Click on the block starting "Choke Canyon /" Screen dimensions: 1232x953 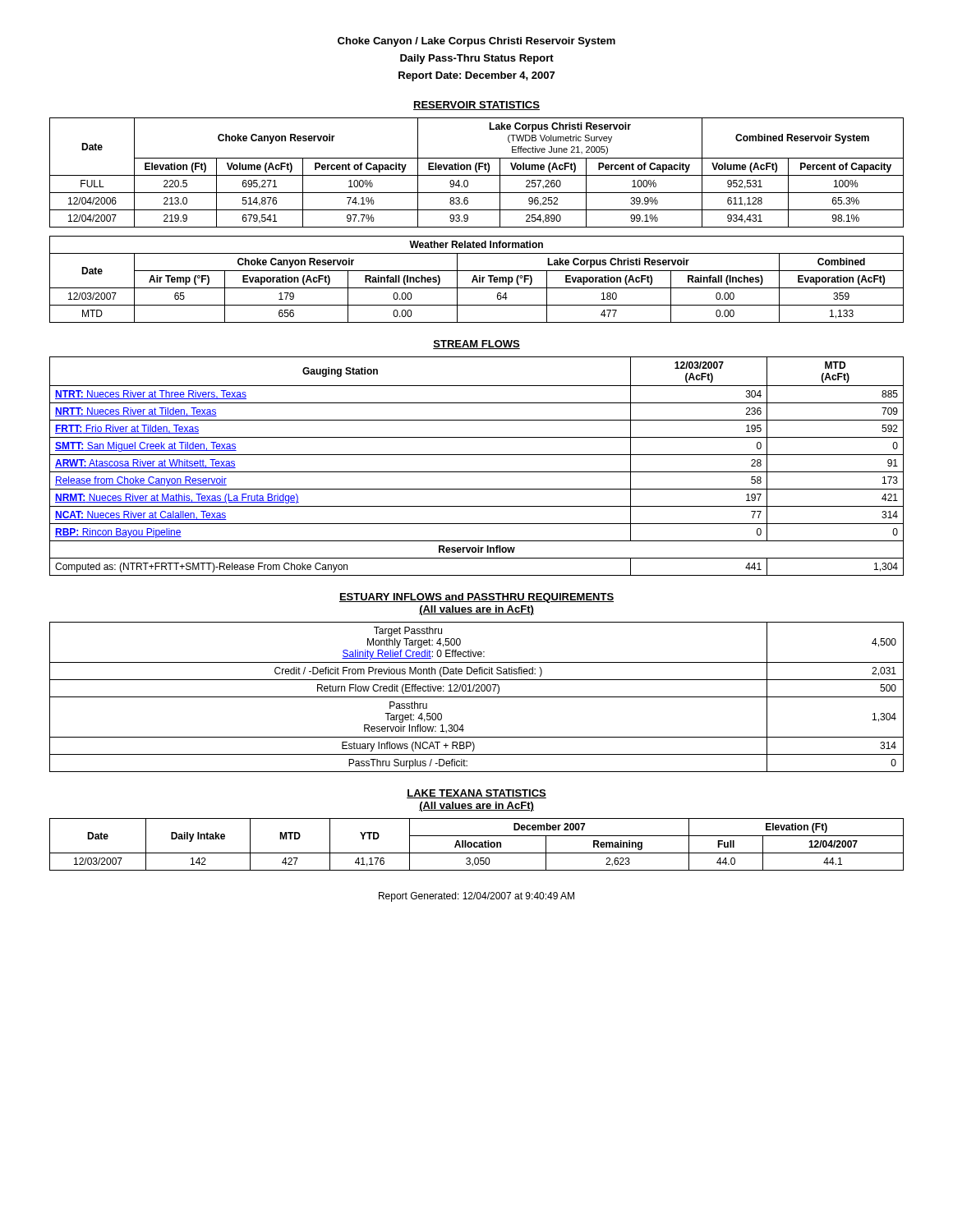point(476,58)
